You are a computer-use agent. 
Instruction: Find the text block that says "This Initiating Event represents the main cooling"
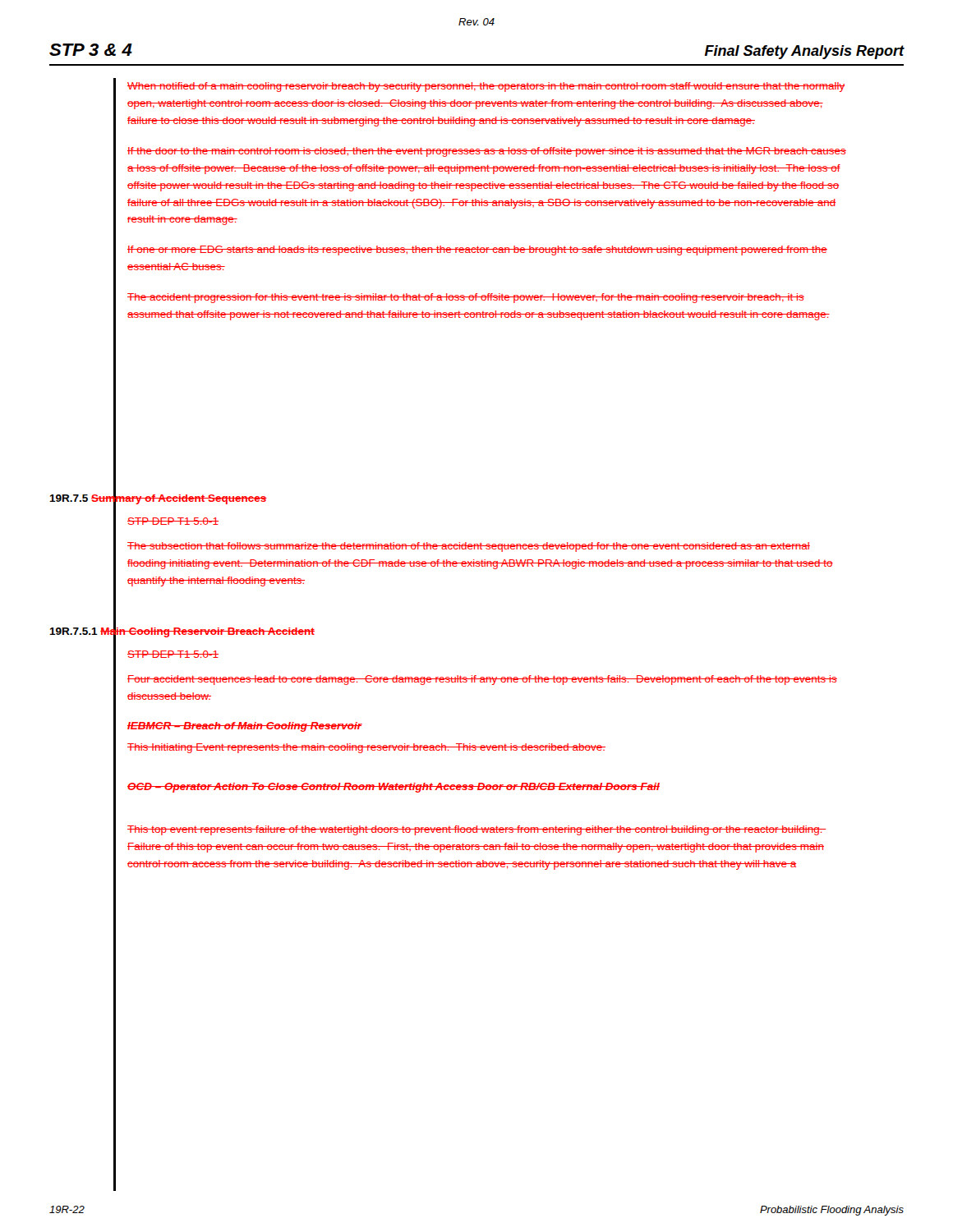click(x=366, y=747)
